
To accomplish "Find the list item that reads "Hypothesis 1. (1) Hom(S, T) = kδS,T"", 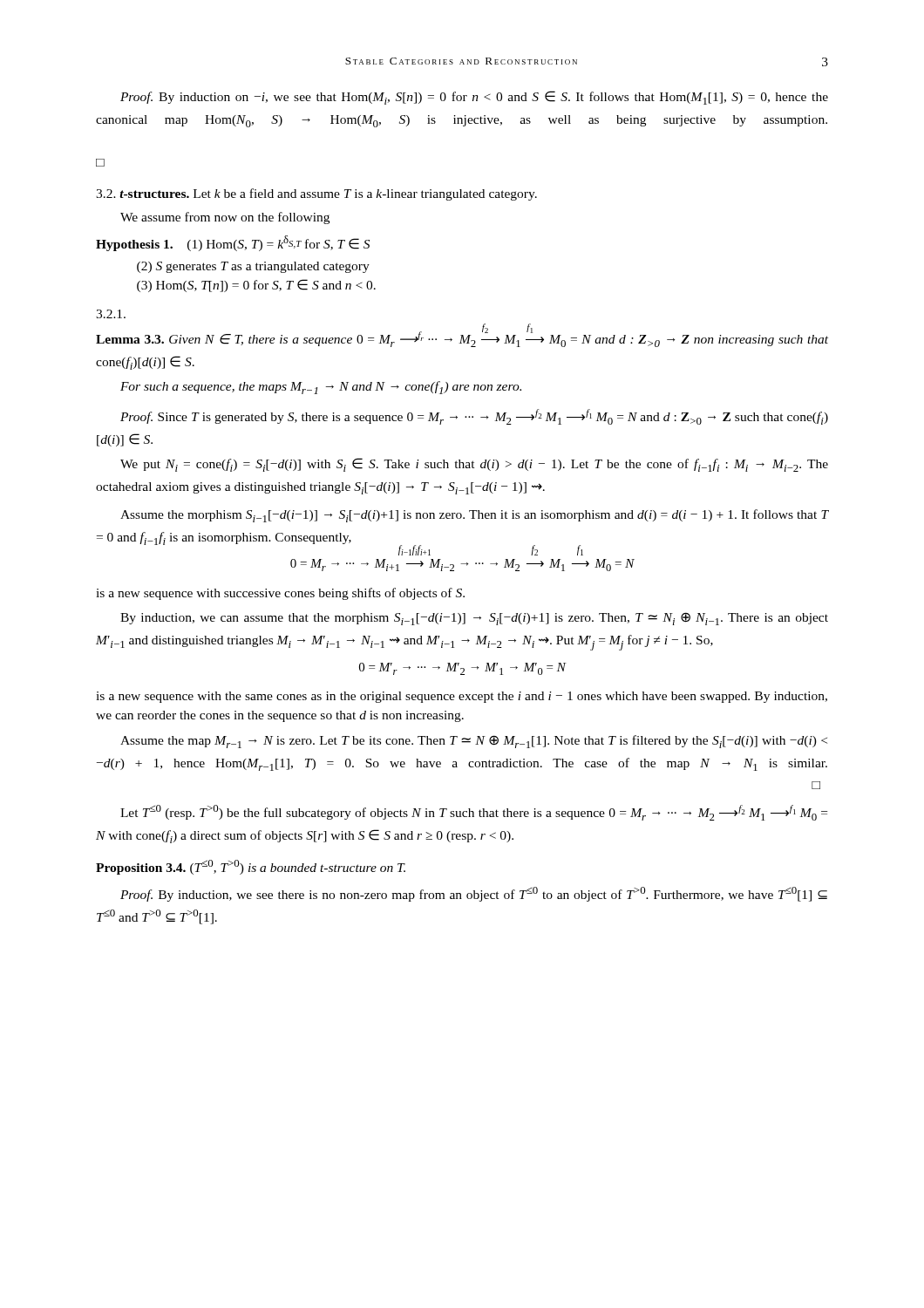I will (233, 242).
